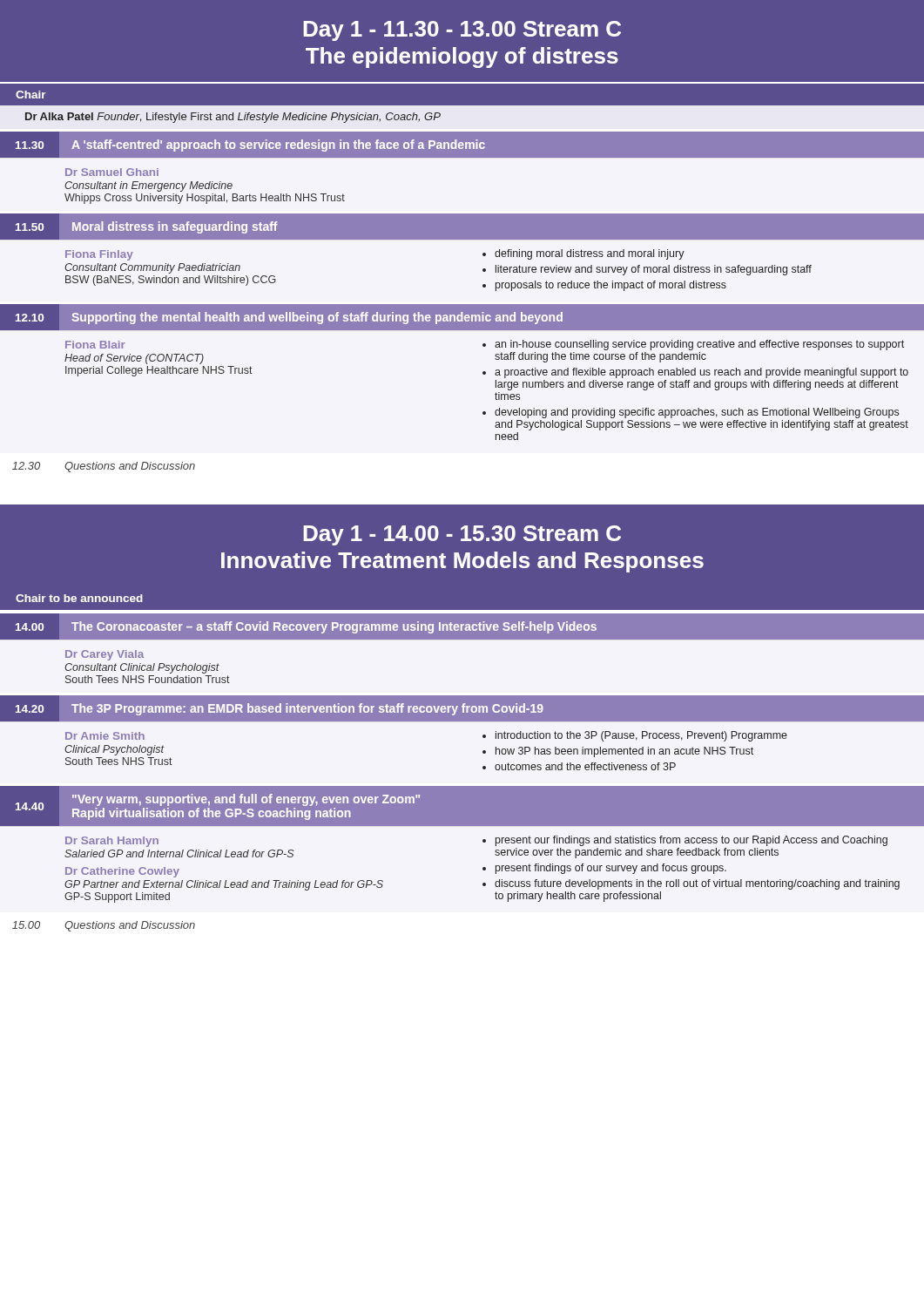
Task: Click the passage that begins "literature review and"
Action: (x=653, y=269)
